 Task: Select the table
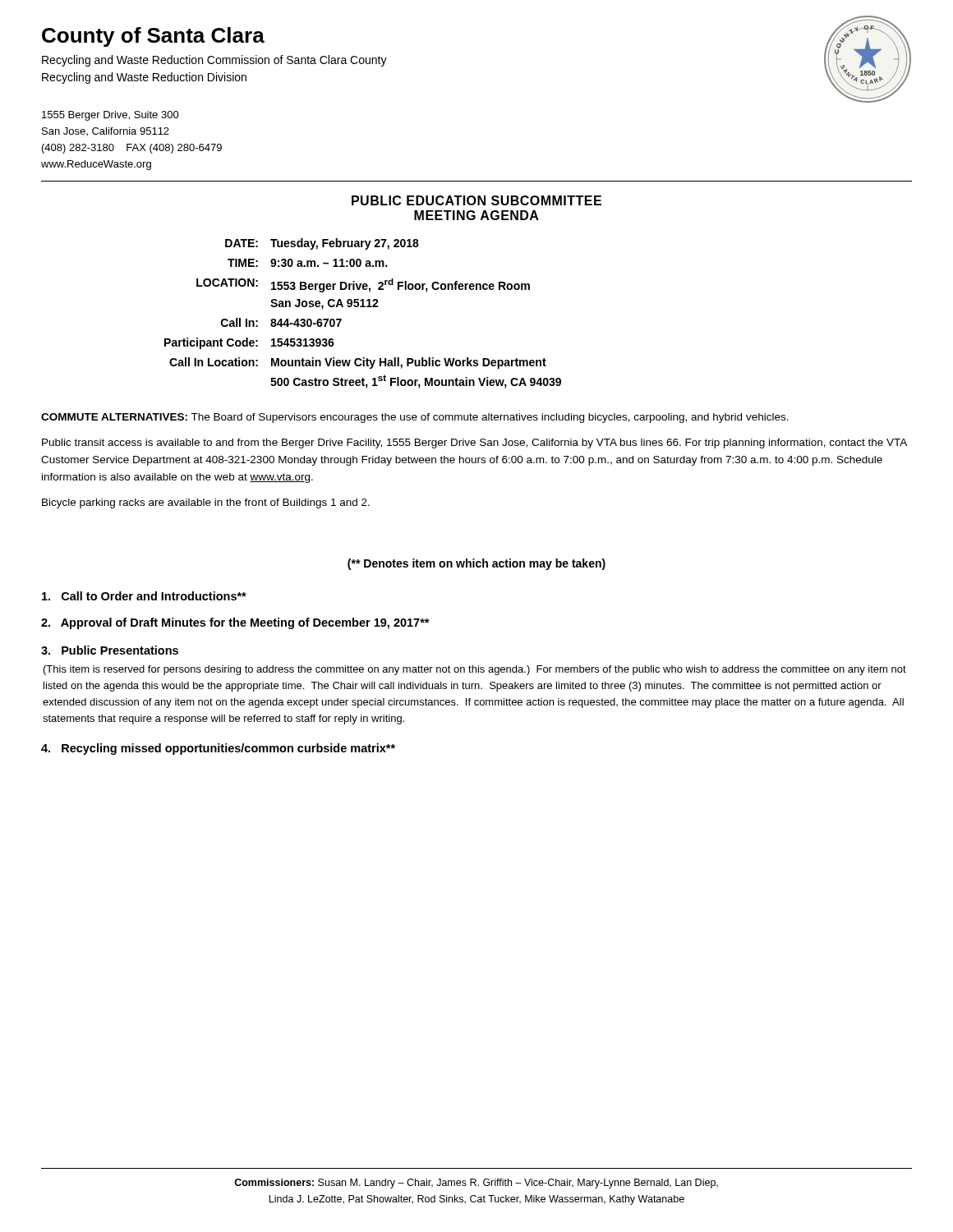509,313
